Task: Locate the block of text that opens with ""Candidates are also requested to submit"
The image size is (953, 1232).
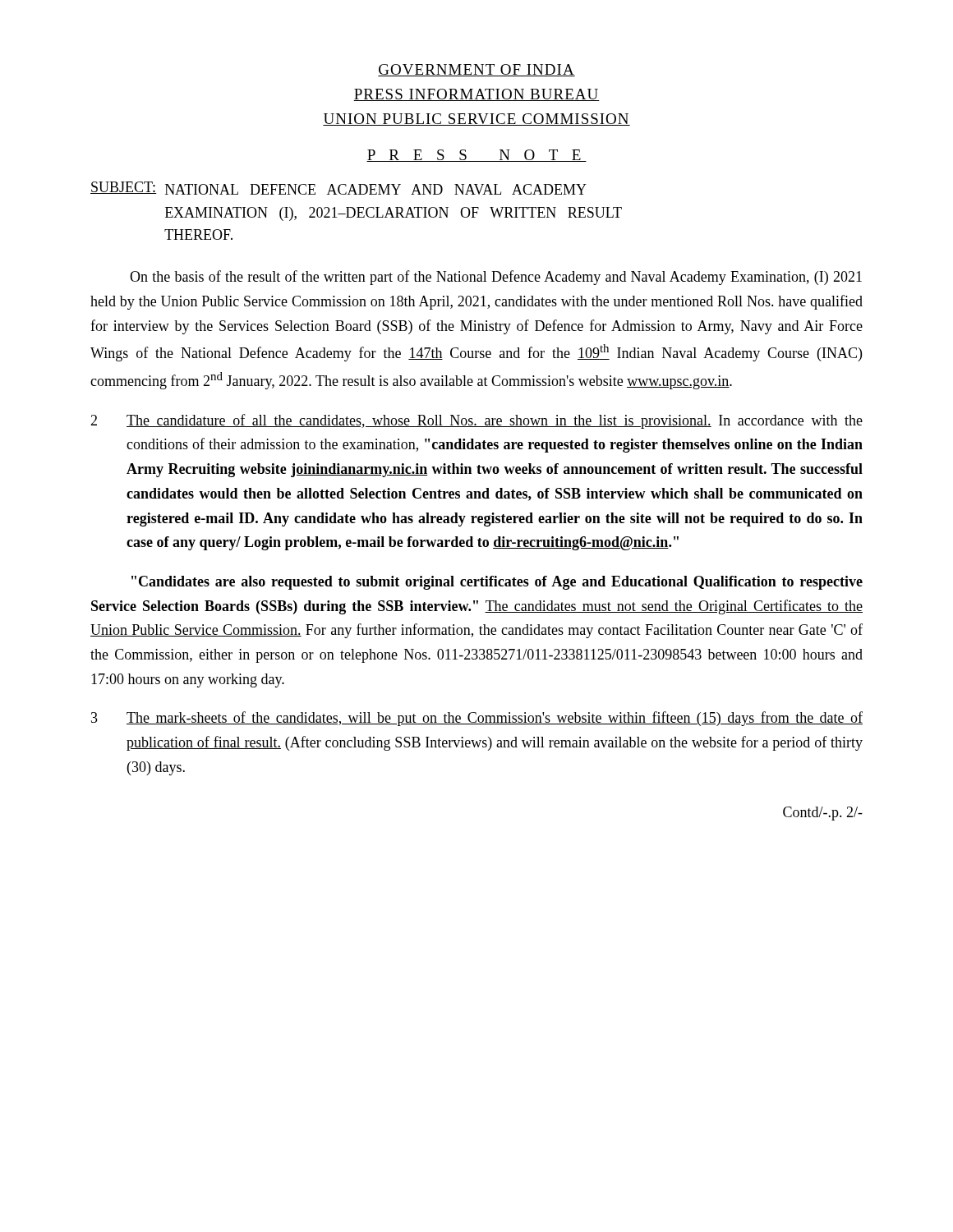Action: 476,630
